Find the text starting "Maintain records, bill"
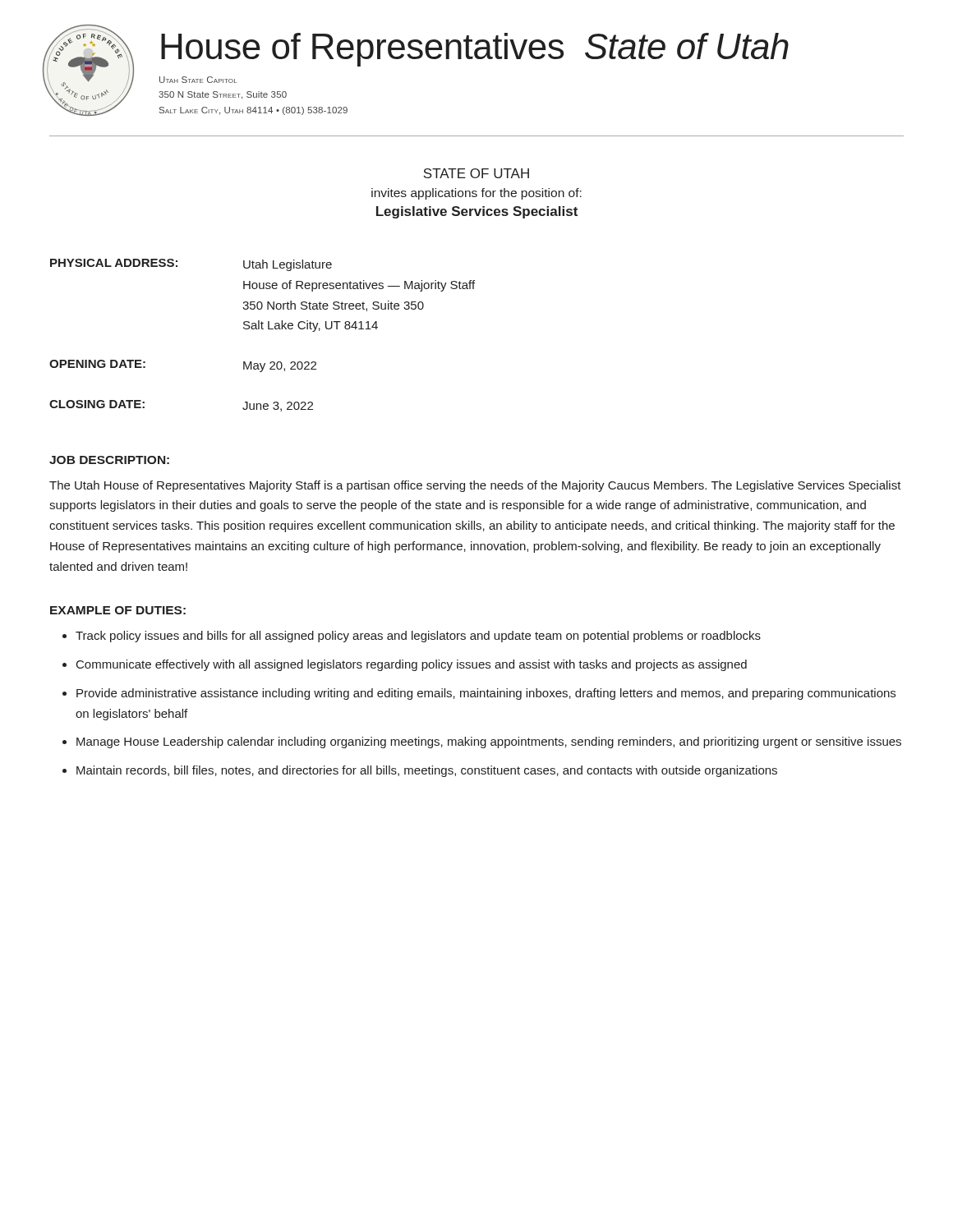The image size is (953, 1232). [427, 770]
